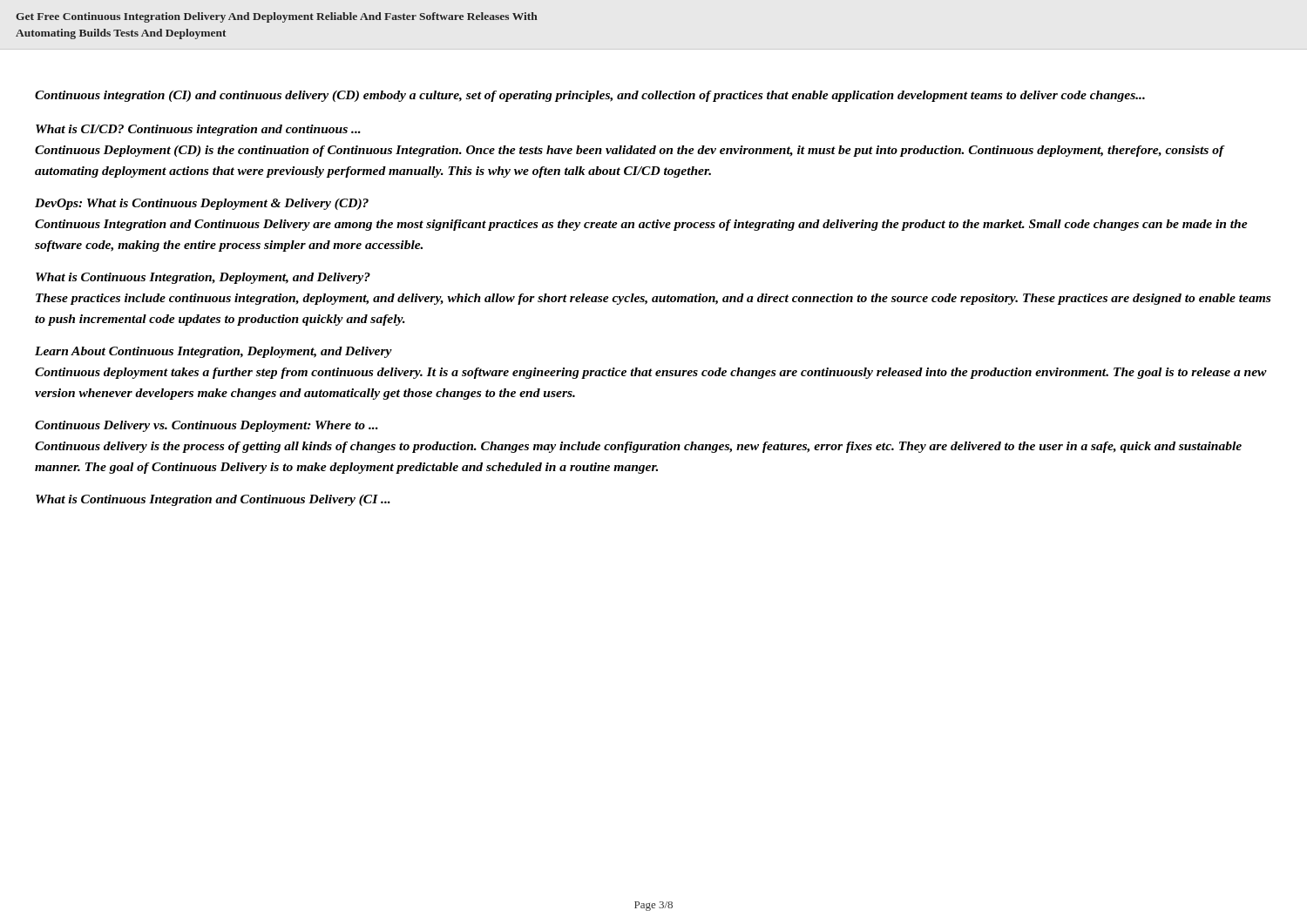
Task: Find the text block that says "Continuous delivery is the"
Action: pos(638,456)
